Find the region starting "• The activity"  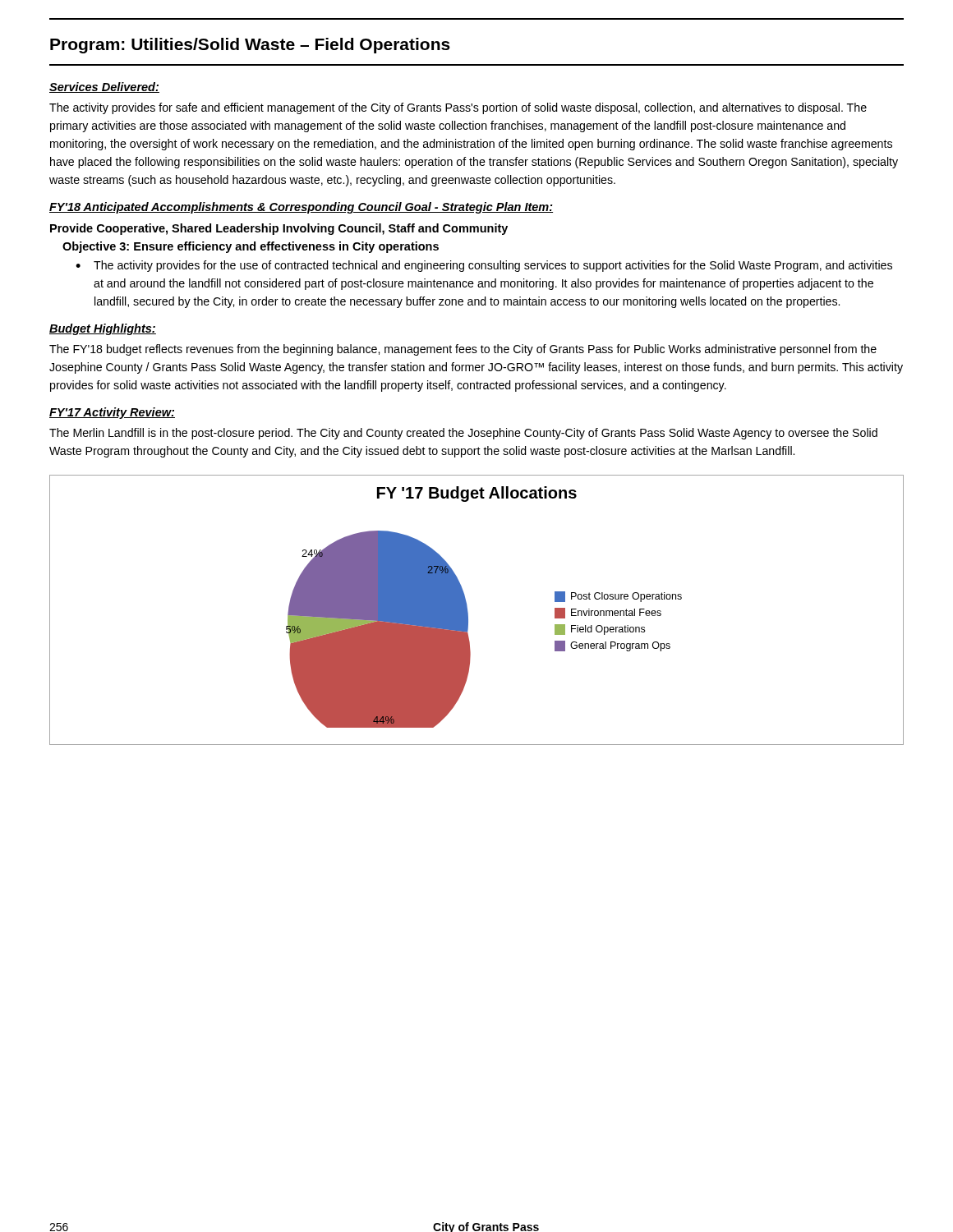[490, 283]
